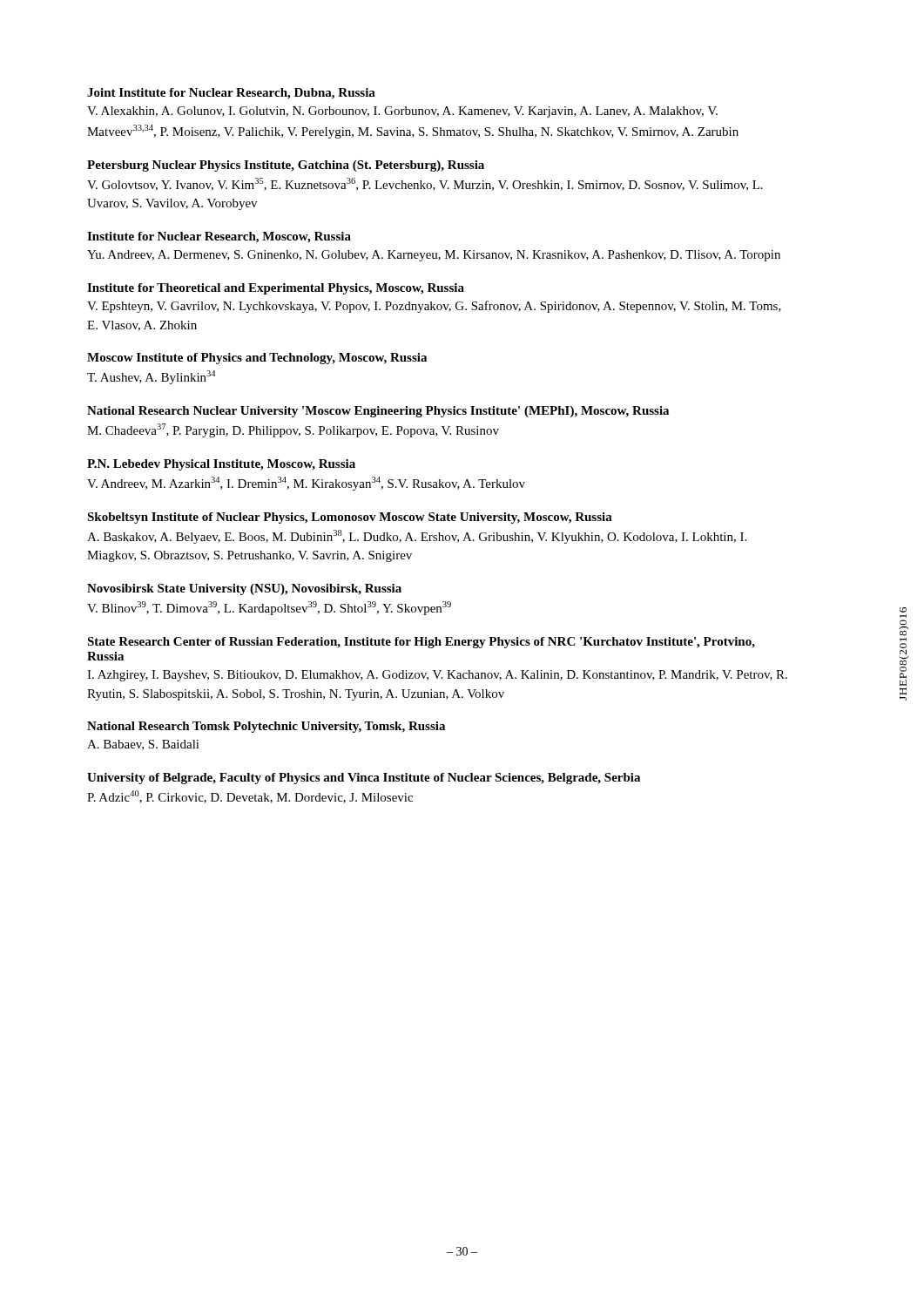
Task: Click on the text block with the text "V. Alexakhin, A. Golunov, I. Golutvin,"
Action: coord(413,121)
